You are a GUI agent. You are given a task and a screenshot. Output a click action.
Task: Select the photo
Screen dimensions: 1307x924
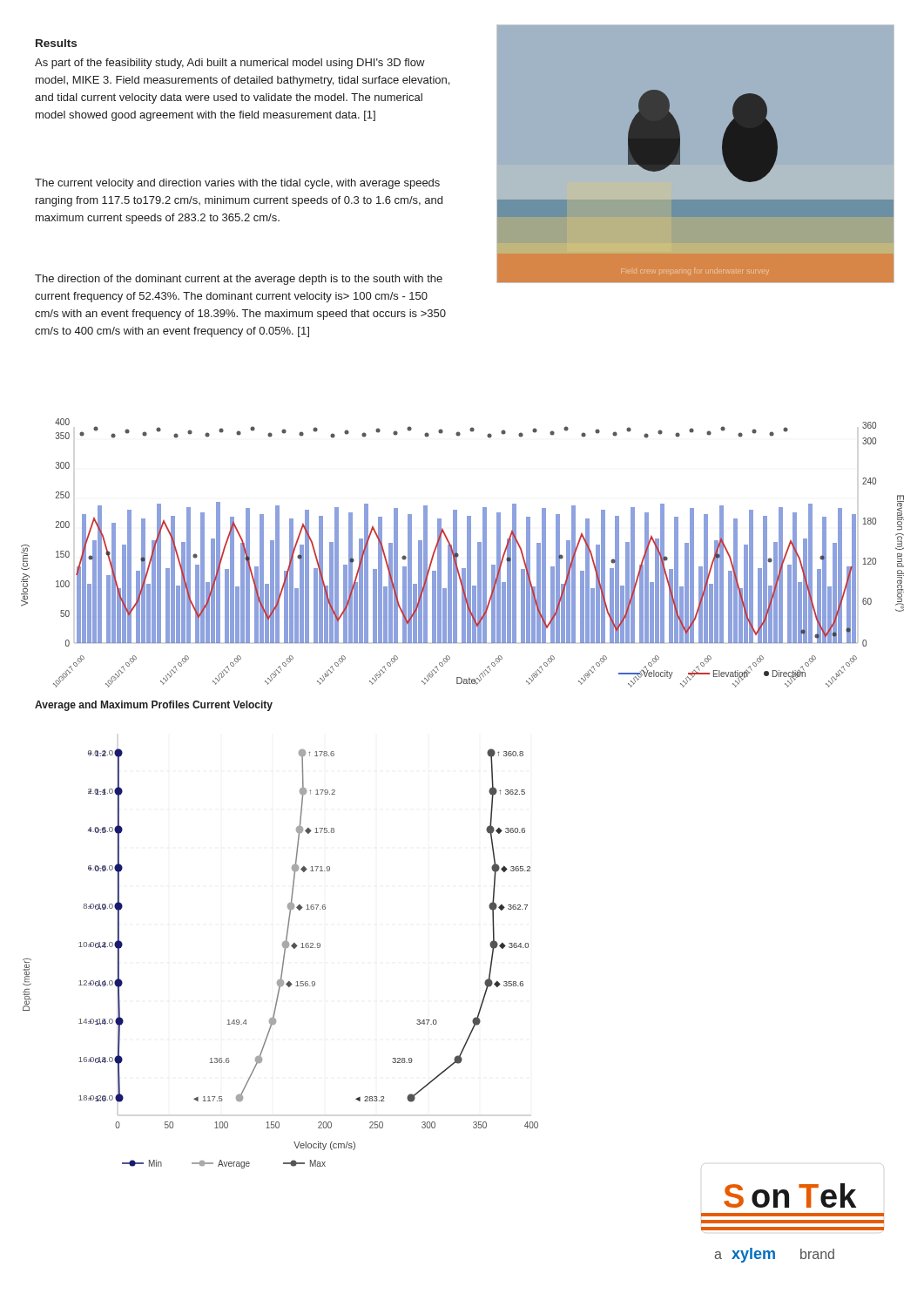[695, 154]
